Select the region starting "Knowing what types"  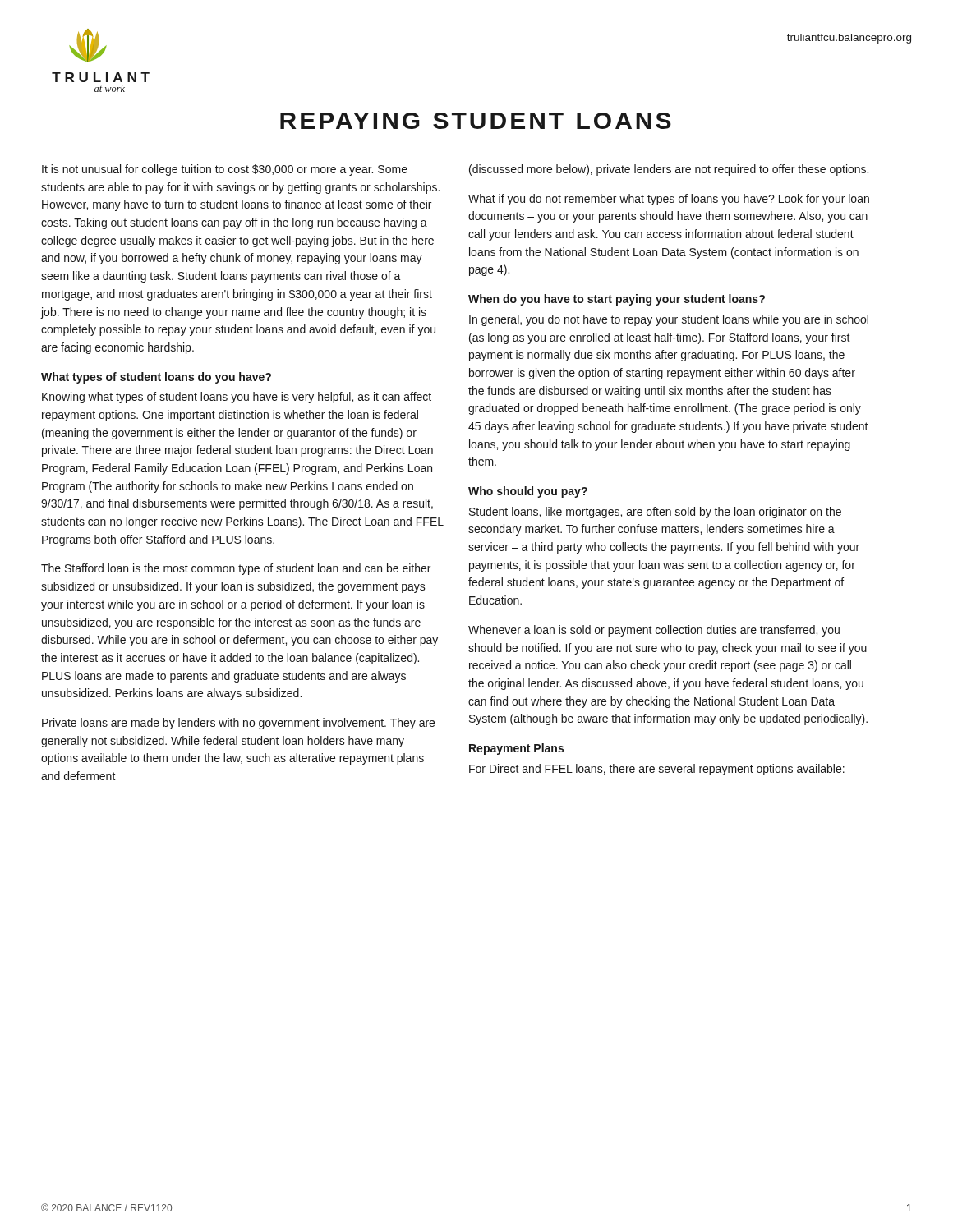[242, 468]
